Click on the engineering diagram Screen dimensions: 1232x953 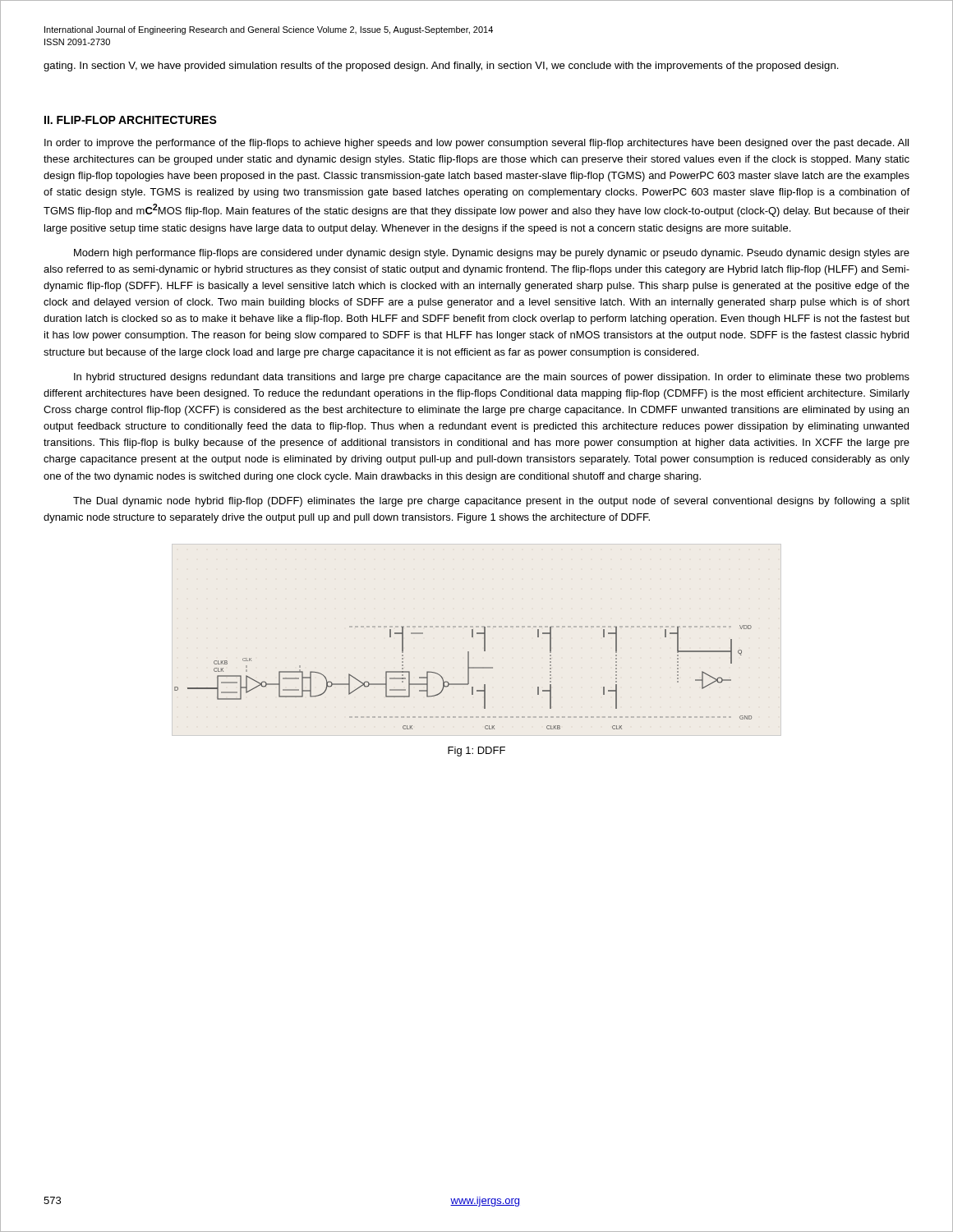click(x=476, y=641)
